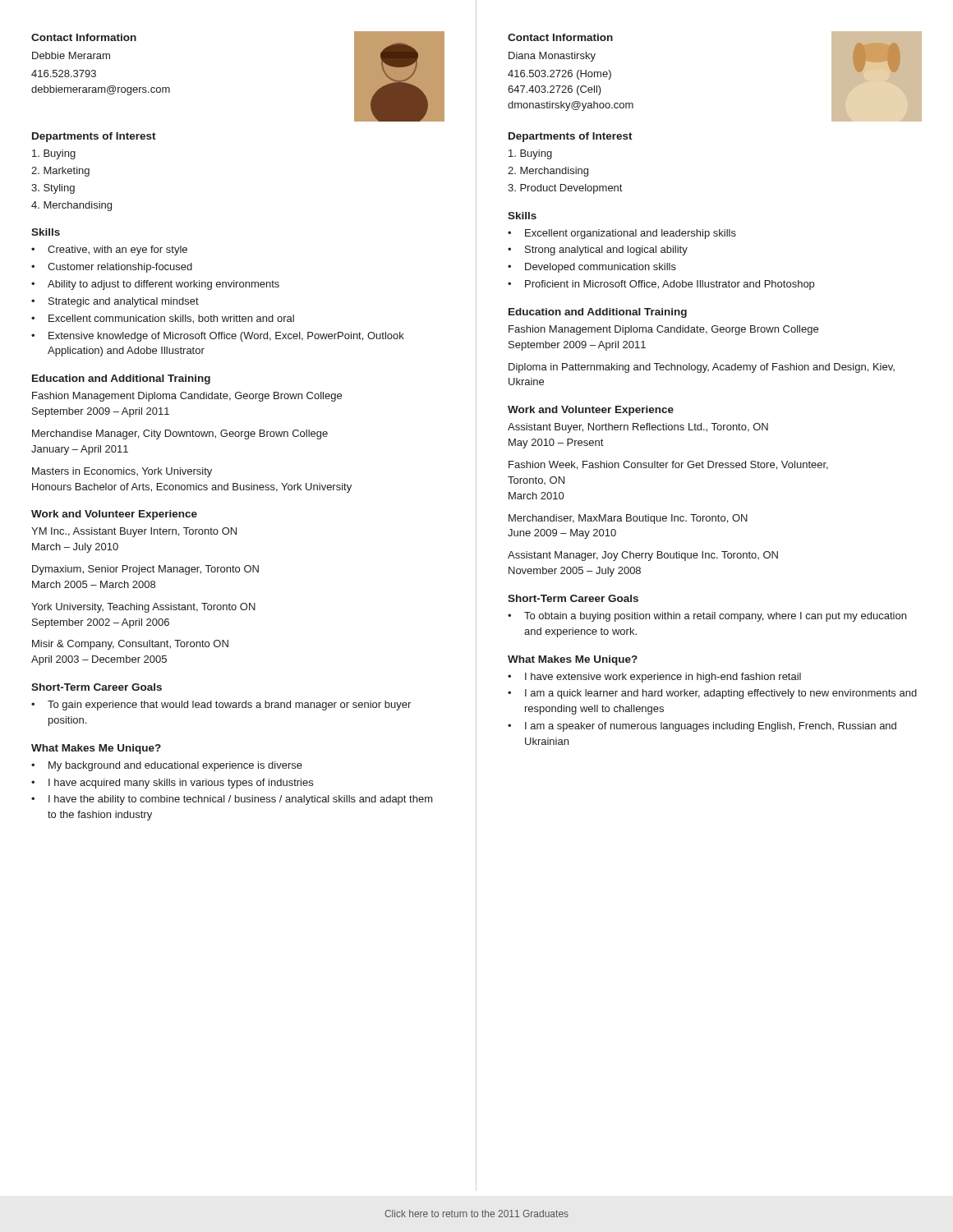Screen dimensions: 1232x953
Task: Find the text block starting "•I have the ability"
Action: coord(238,808)
